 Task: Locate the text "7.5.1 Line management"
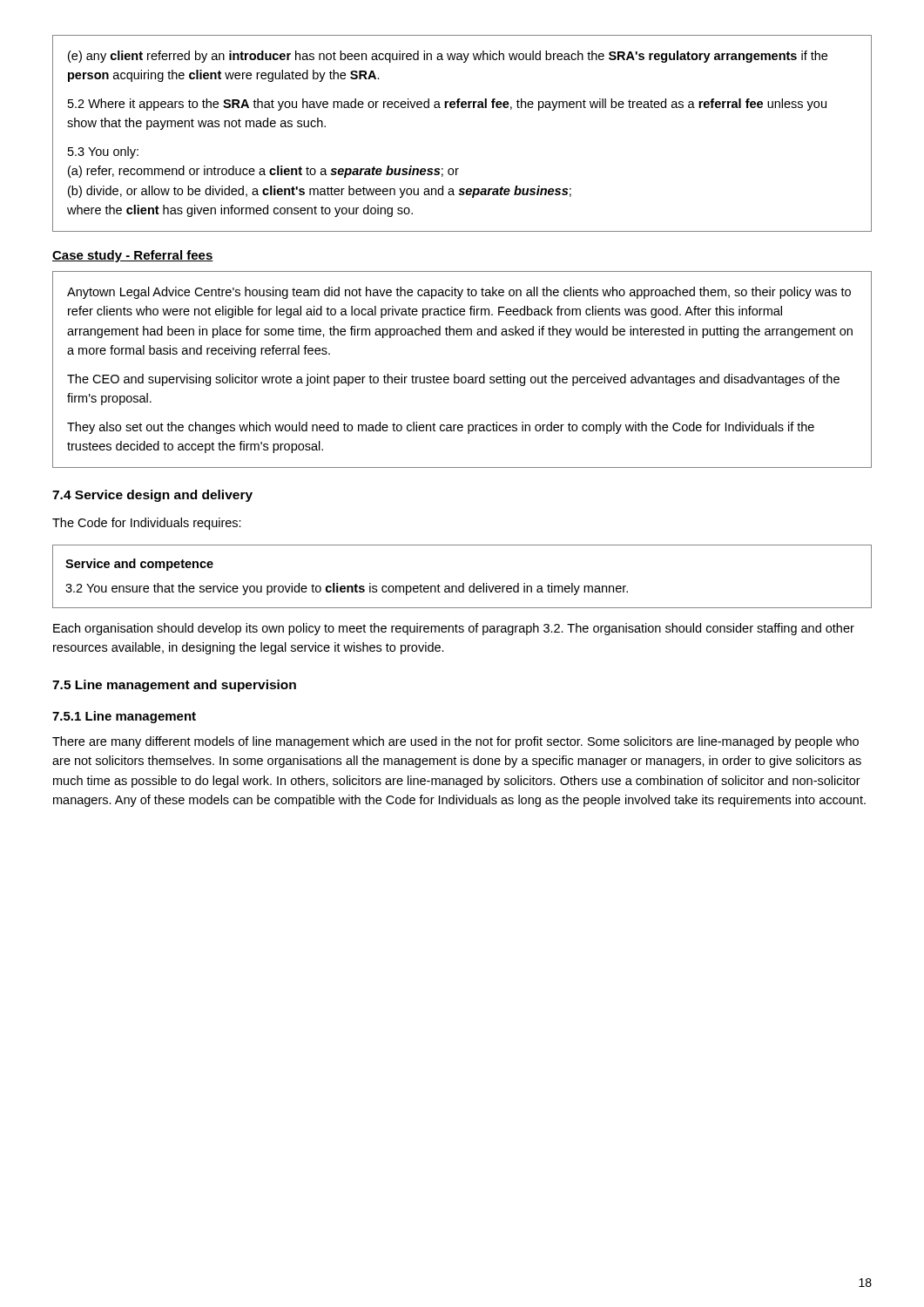click(124, 716)
